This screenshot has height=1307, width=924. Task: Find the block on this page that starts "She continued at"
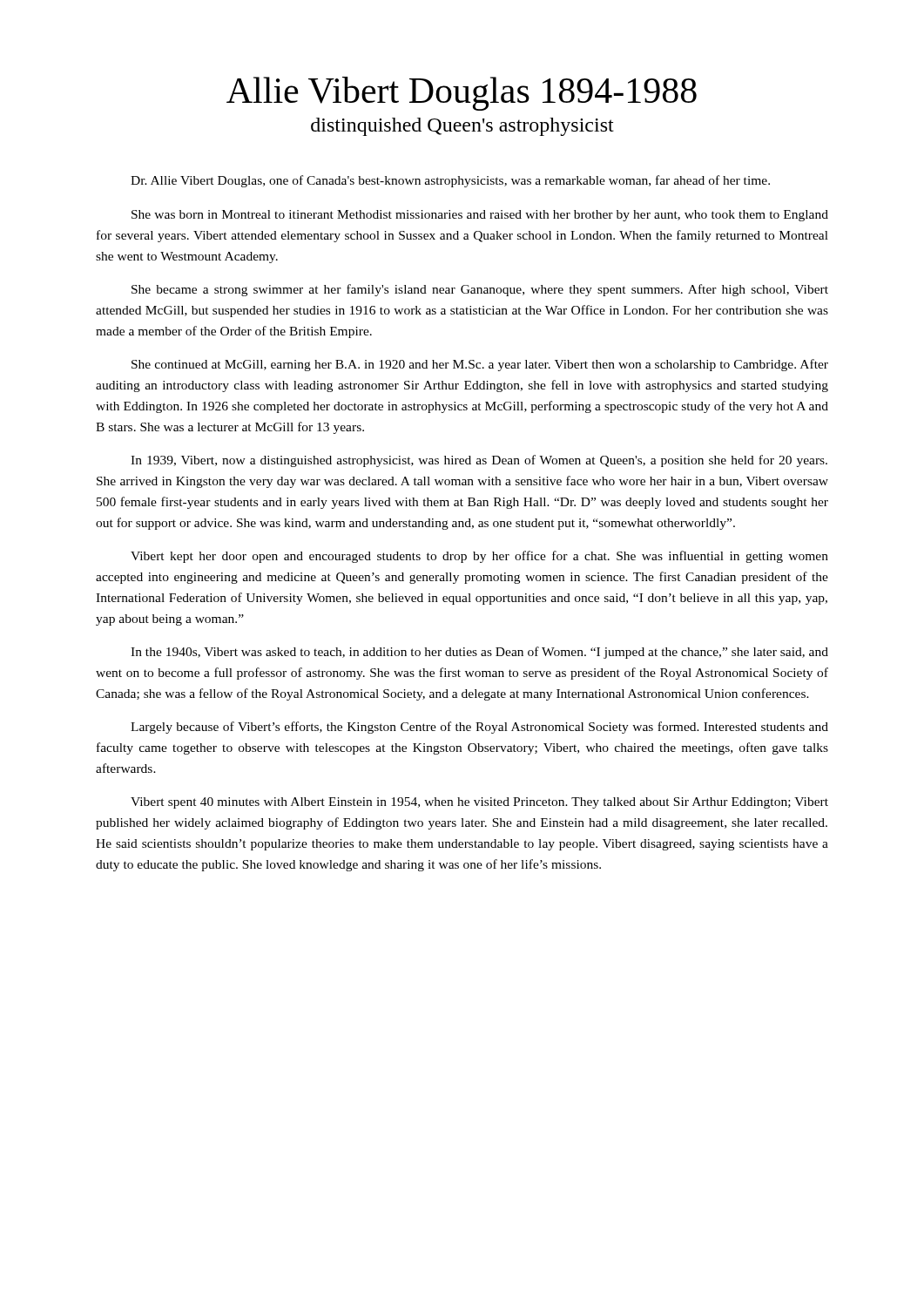pos(462,395)
